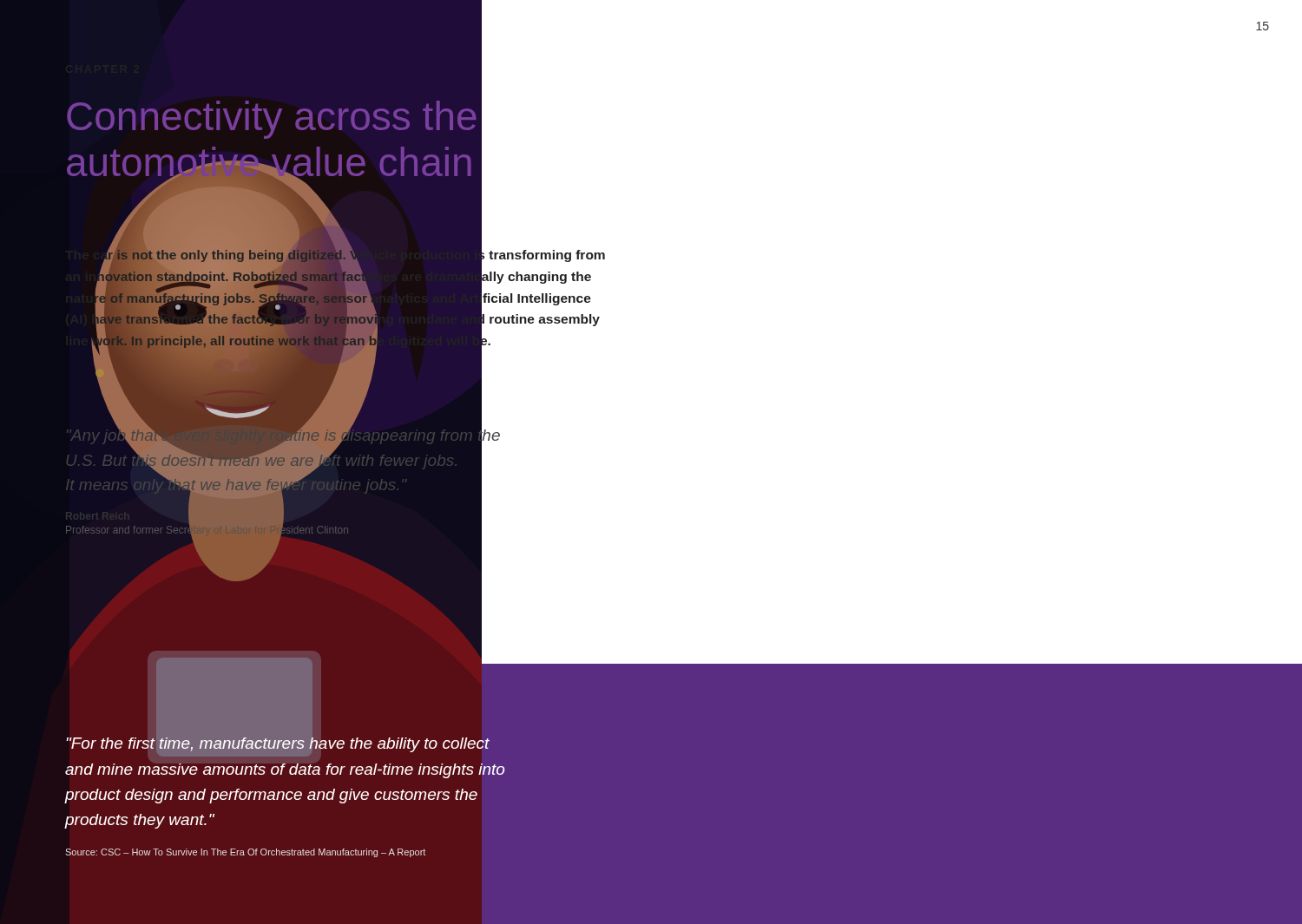Image resolution: width=1302 pixels, height=924 pixels.
Task: Find a photo
Action: tap(241, 462)
